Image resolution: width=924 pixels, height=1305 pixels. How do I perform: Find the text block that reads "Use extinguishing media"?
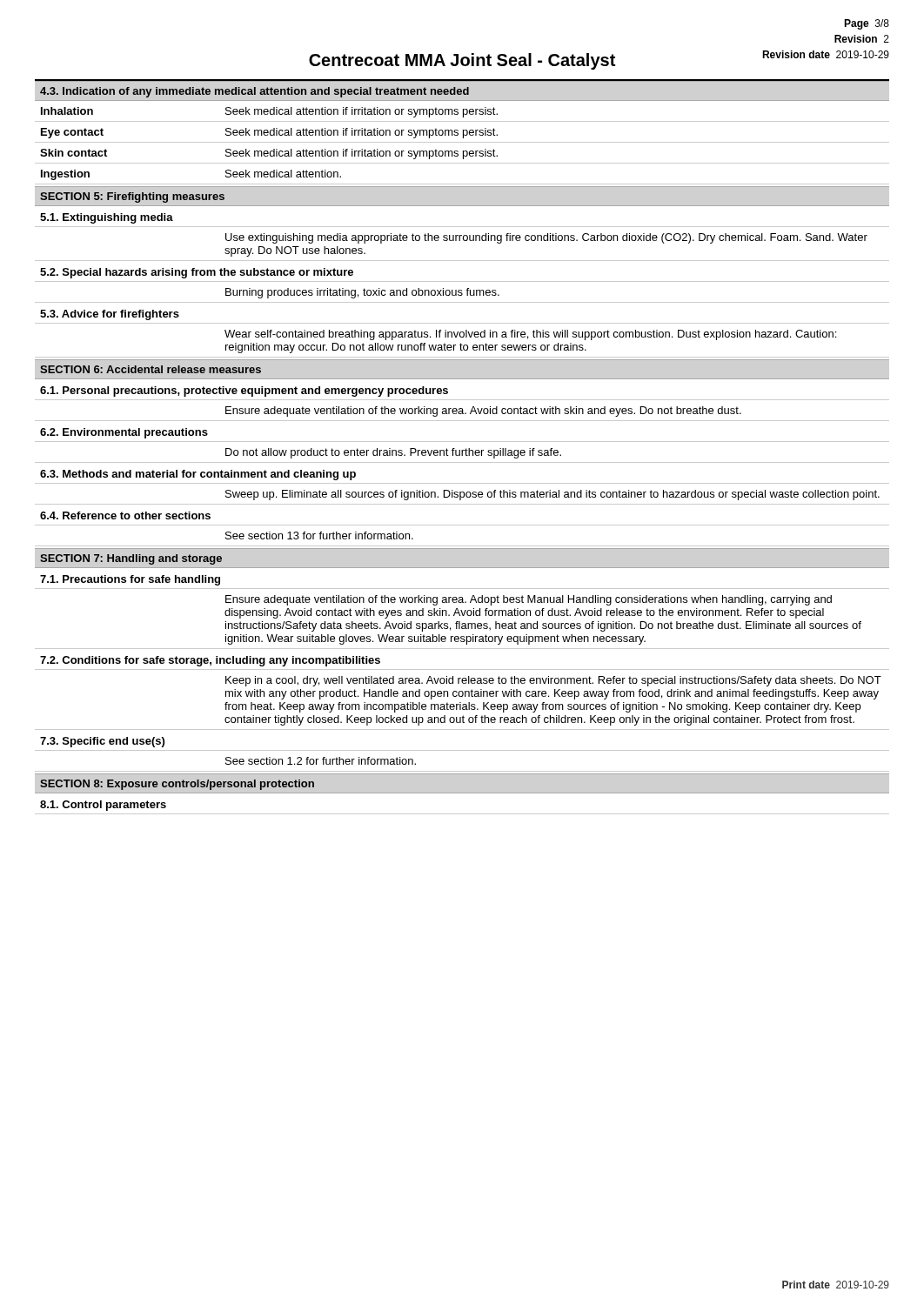point(462,244)
